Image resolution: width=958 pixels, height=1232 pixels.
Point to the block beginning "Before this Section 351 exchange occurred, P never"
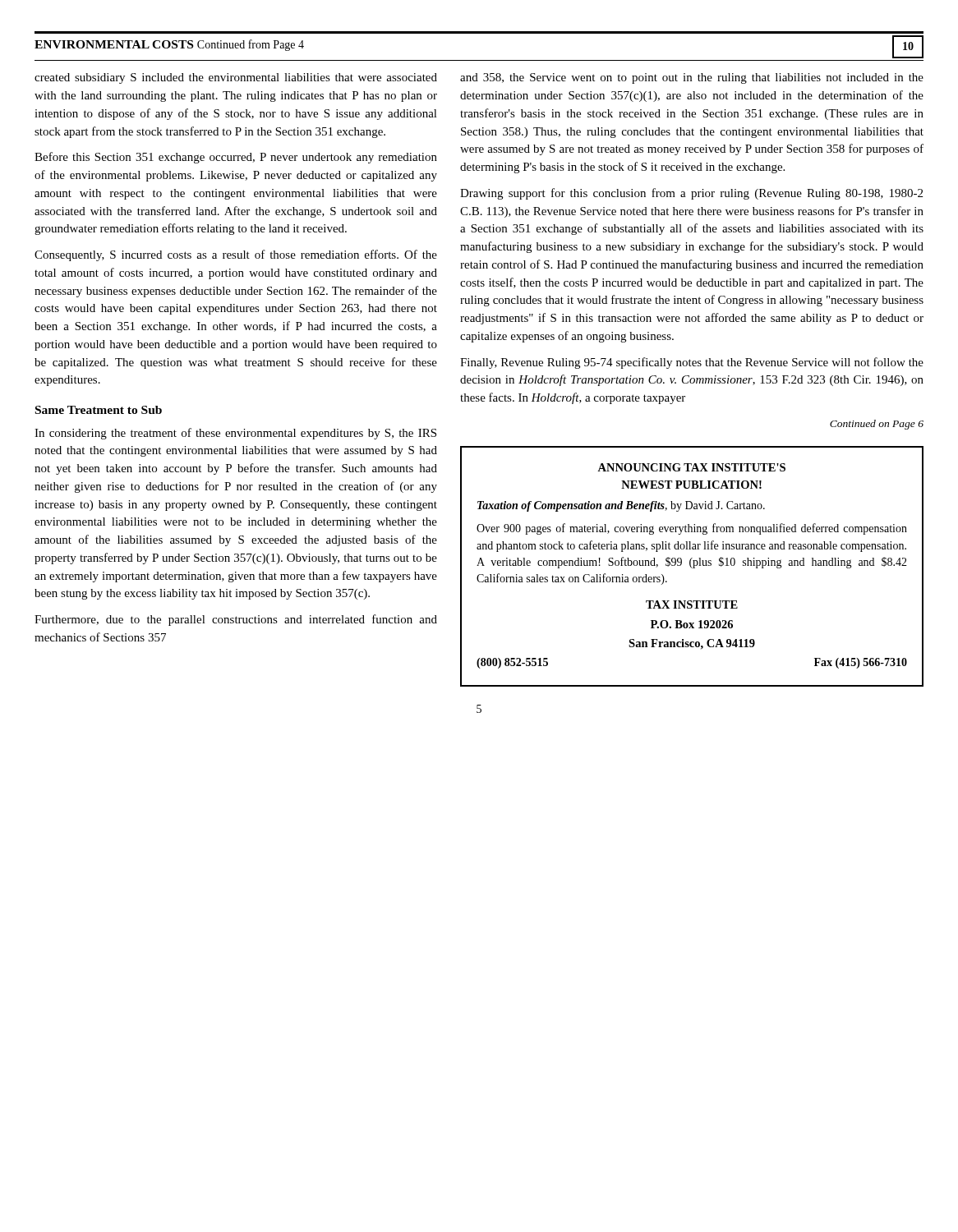[236, 194]
